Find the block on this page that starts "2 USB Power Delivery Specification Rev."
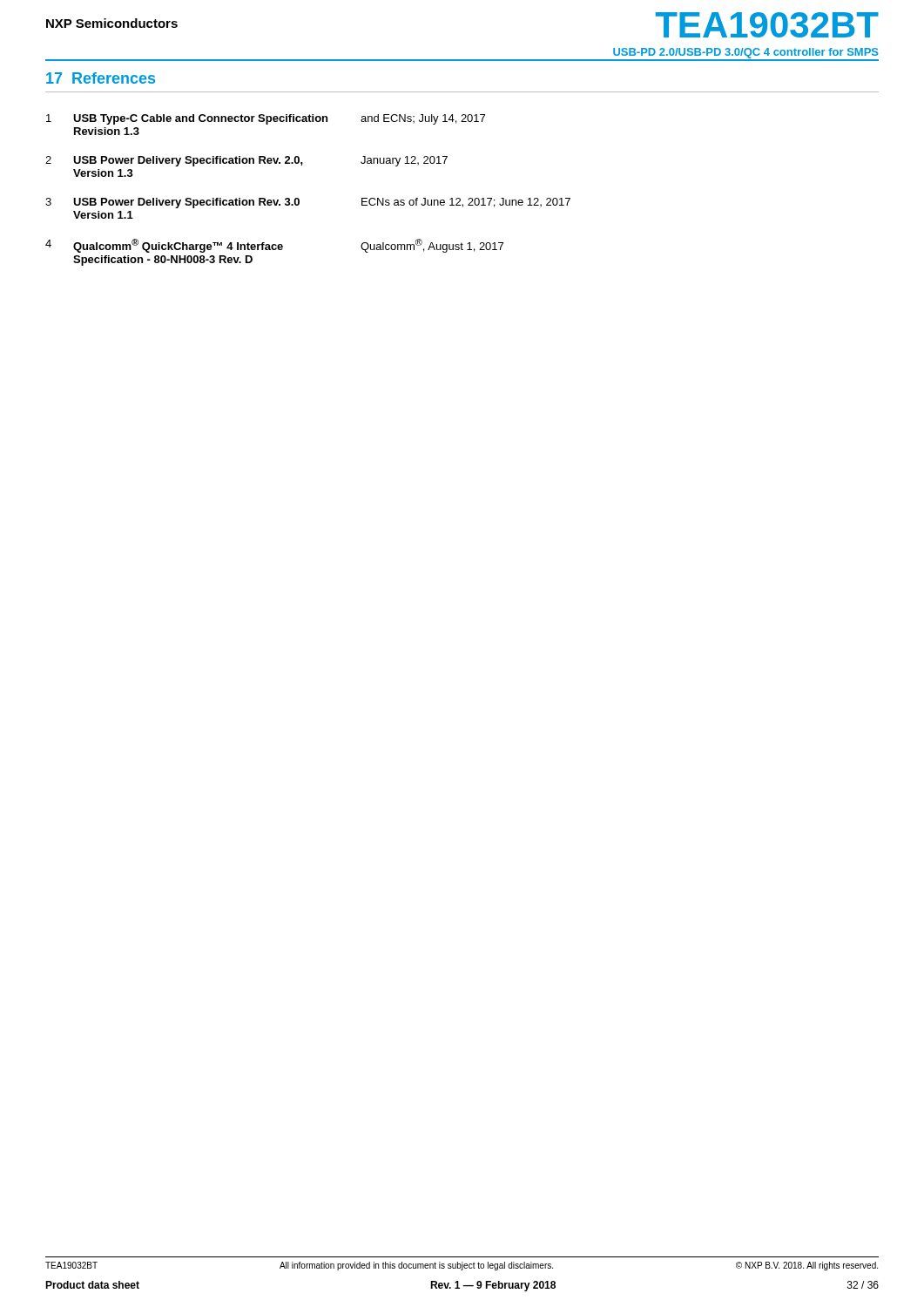The width and height of the screenshot is (924, 1307). coord(246,161)
